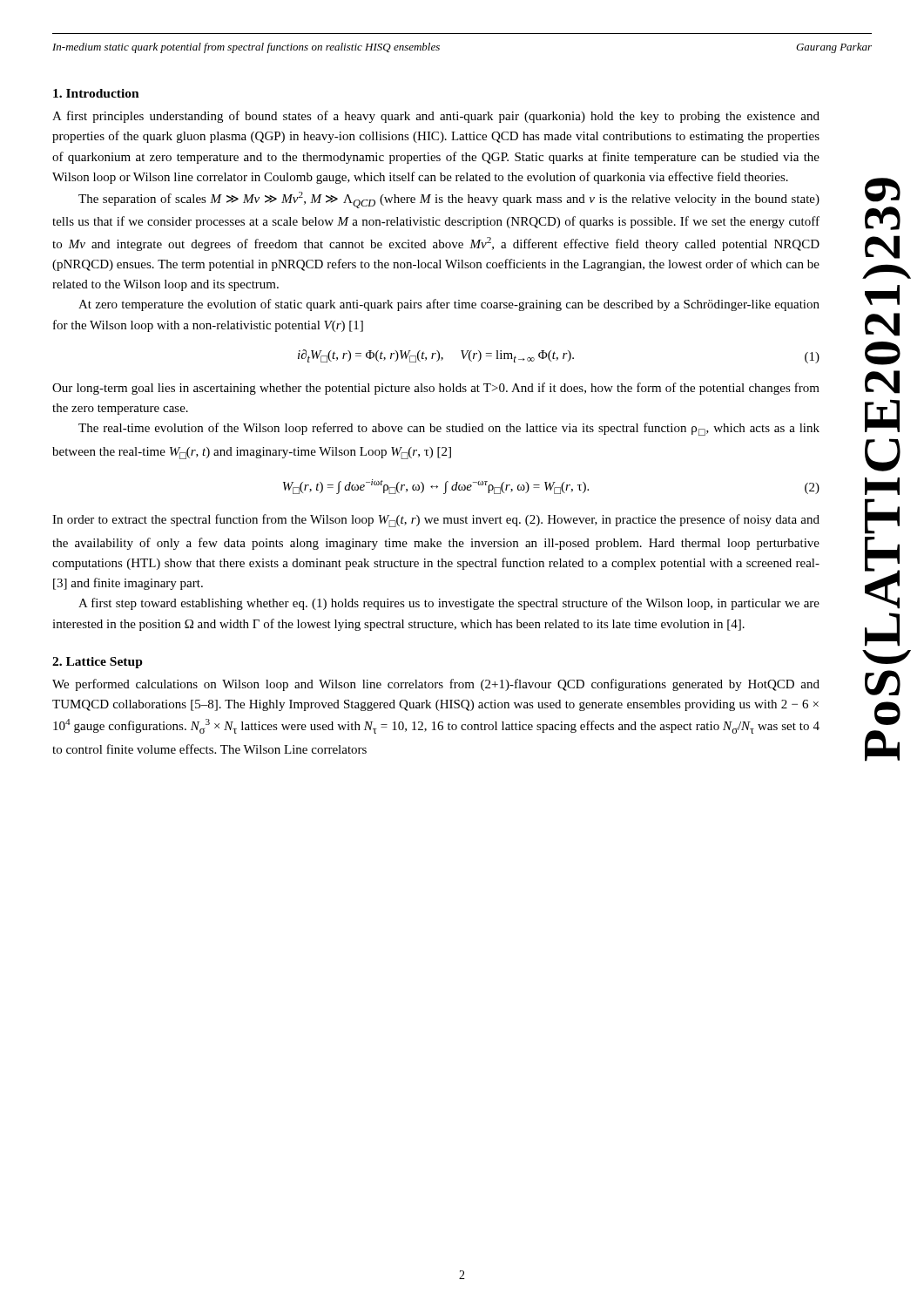This screenshot has width=924, height=1307.
Task: Locate the block of text that opens with "The separation of scales"
Action: coord(436,240)
